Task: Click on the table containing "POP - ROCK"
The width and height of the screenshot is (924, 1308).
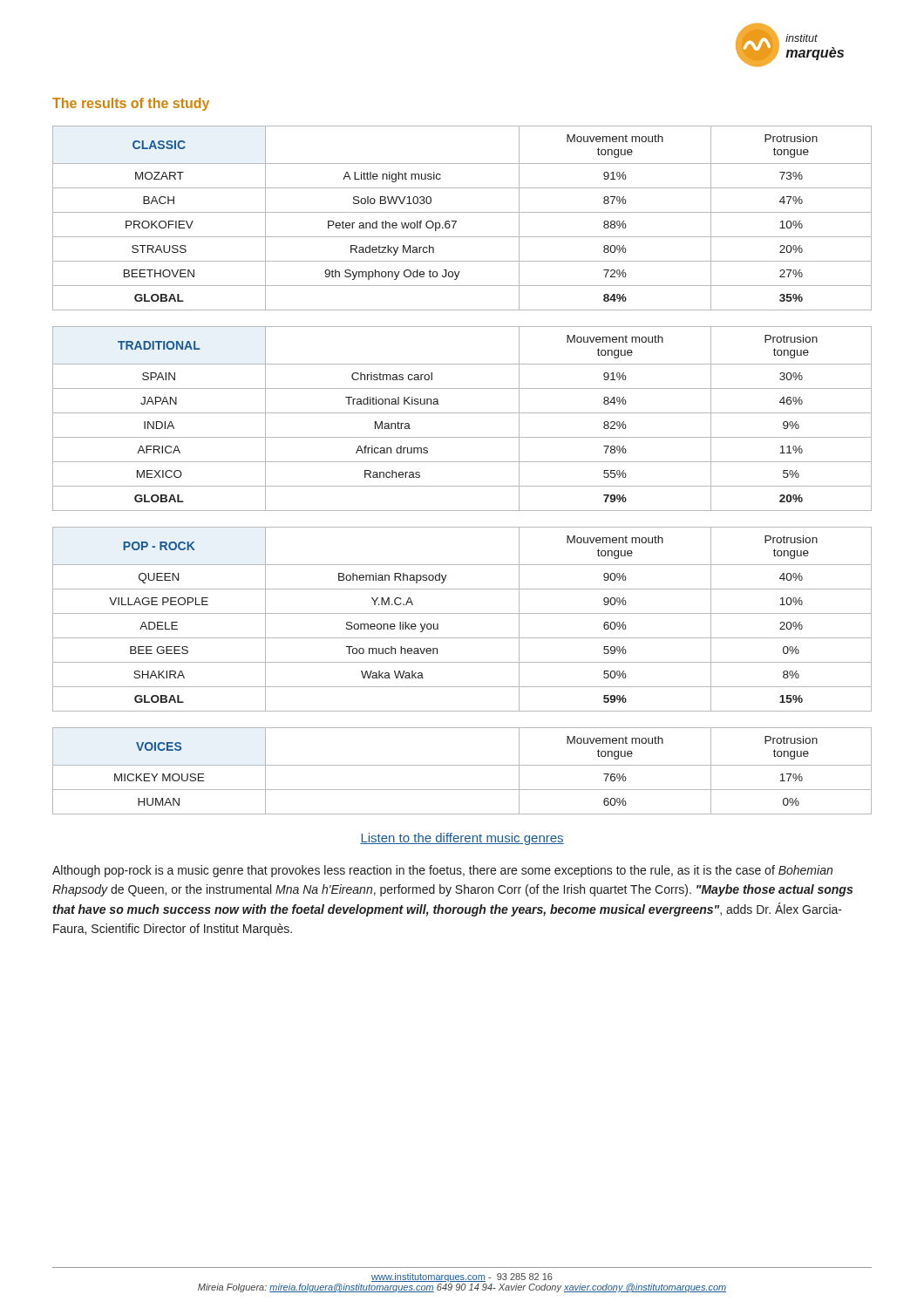Action: [x=462, y=619]
